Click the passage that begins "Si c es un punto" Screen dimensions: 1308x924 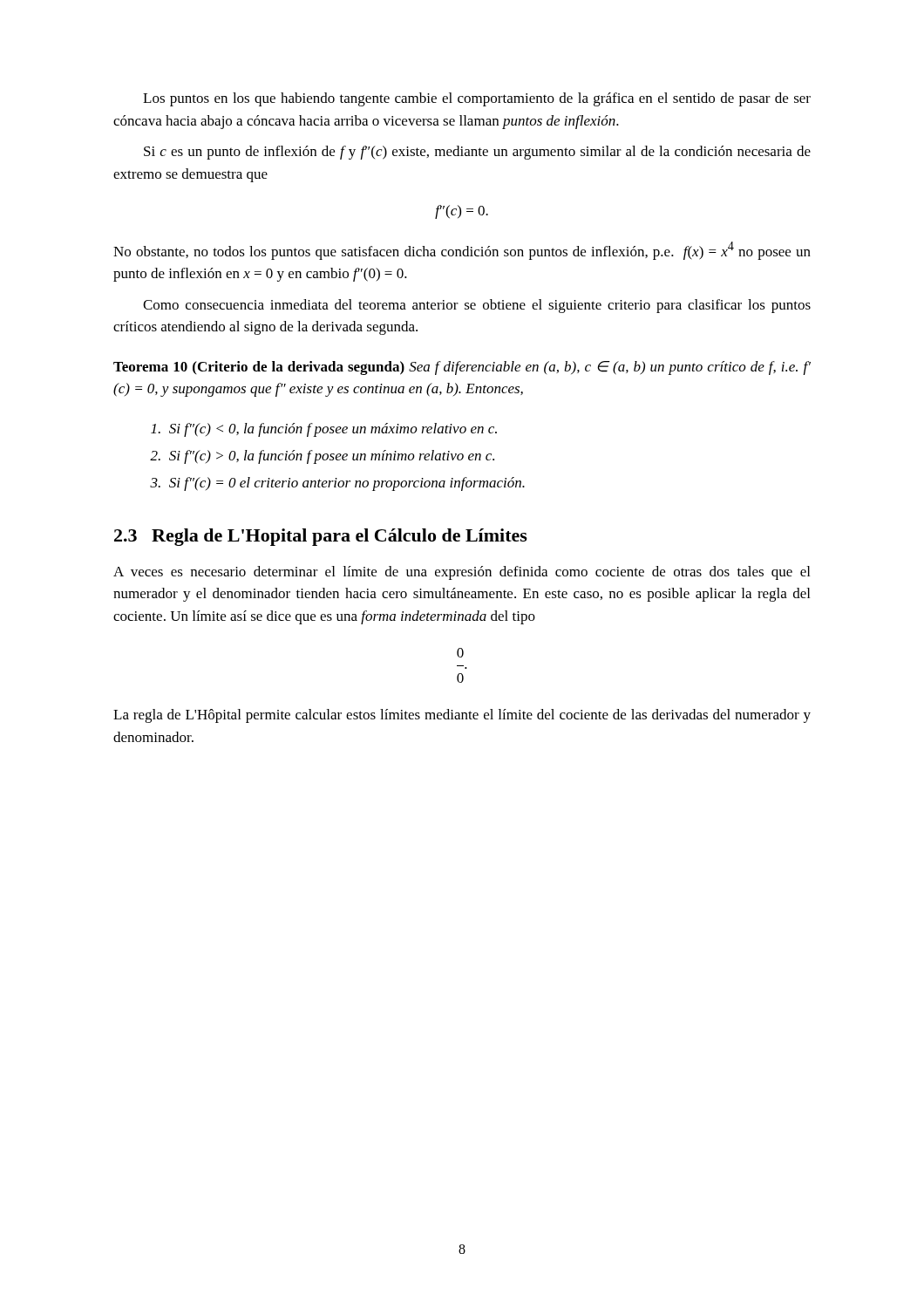click(x=462, y=163)
